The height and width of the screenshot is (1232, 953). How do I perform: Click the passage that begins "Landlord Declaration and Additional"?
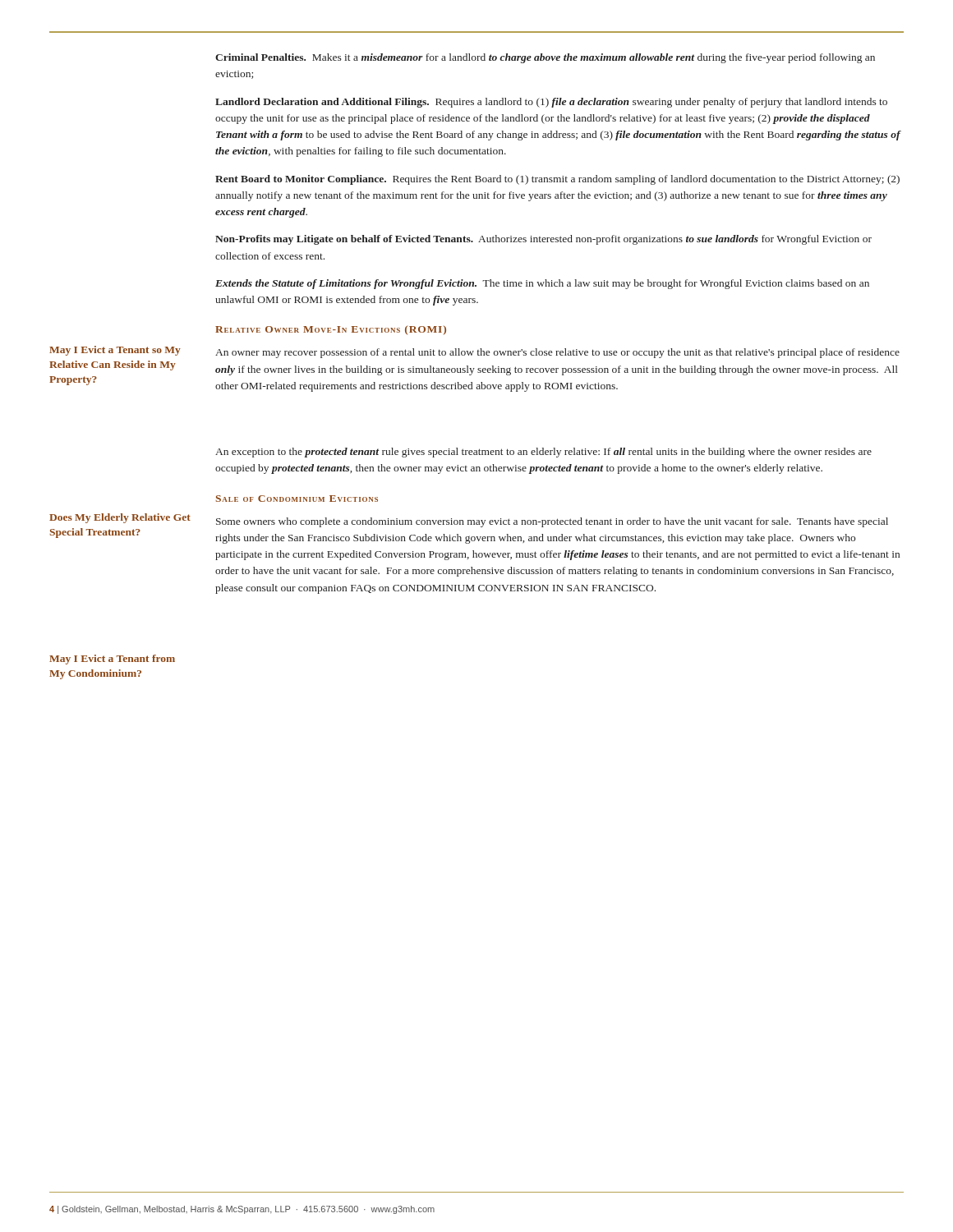click(x=558, y=126)
